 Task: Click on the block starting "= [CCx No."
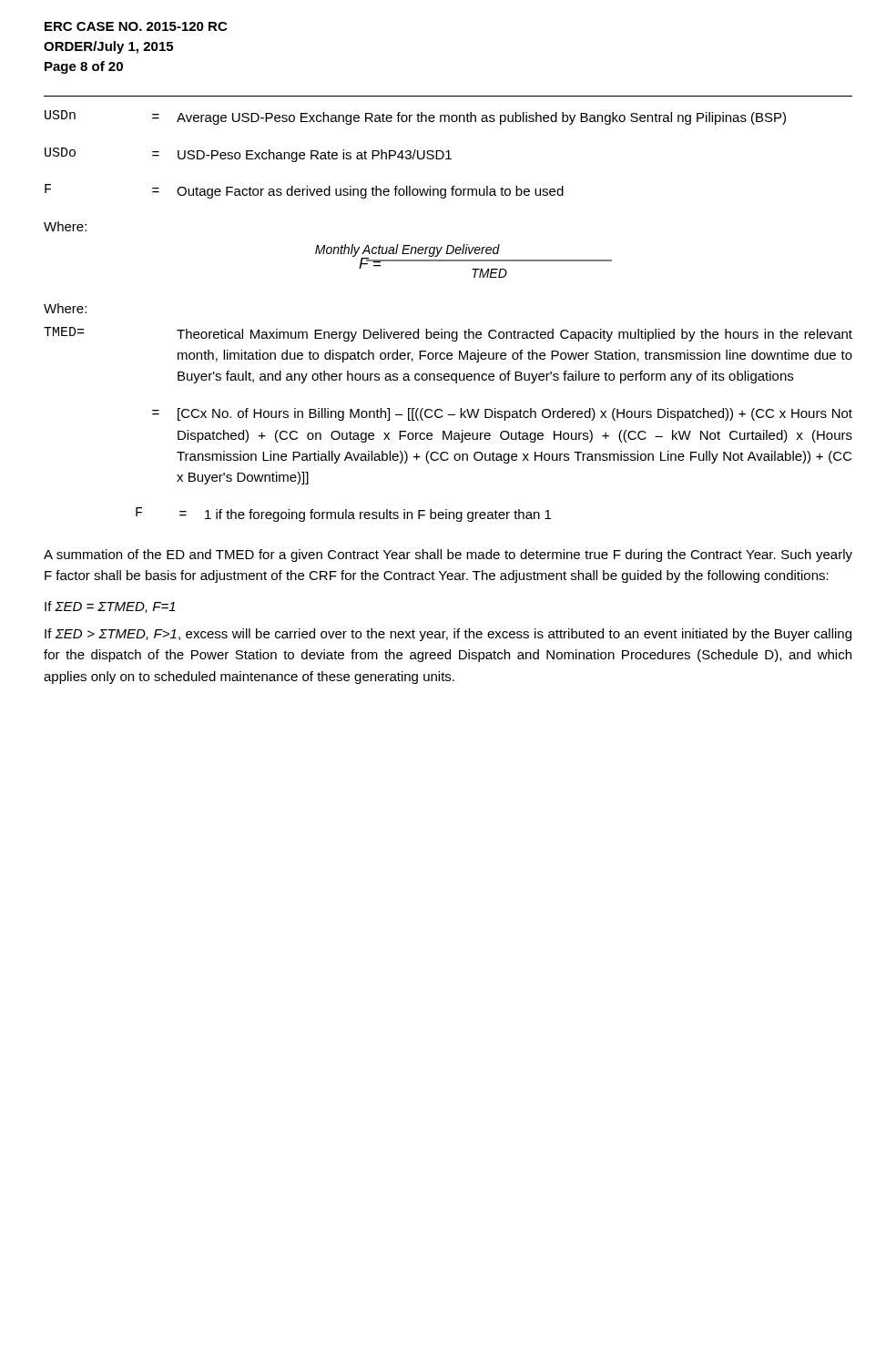(x=494, y=445)
